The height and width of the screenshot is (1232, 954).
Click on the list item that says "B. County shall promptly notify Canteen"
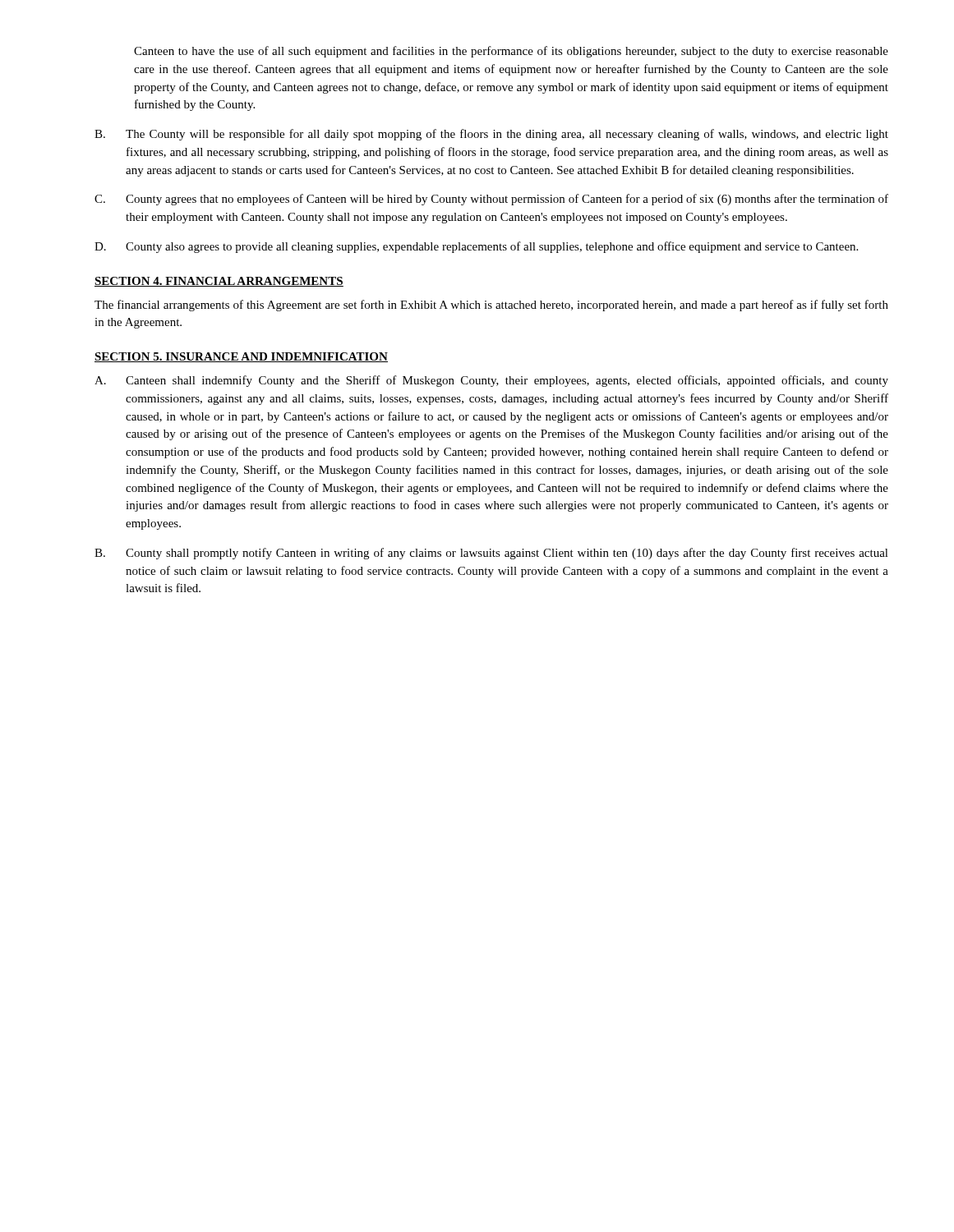coord(491,571)
